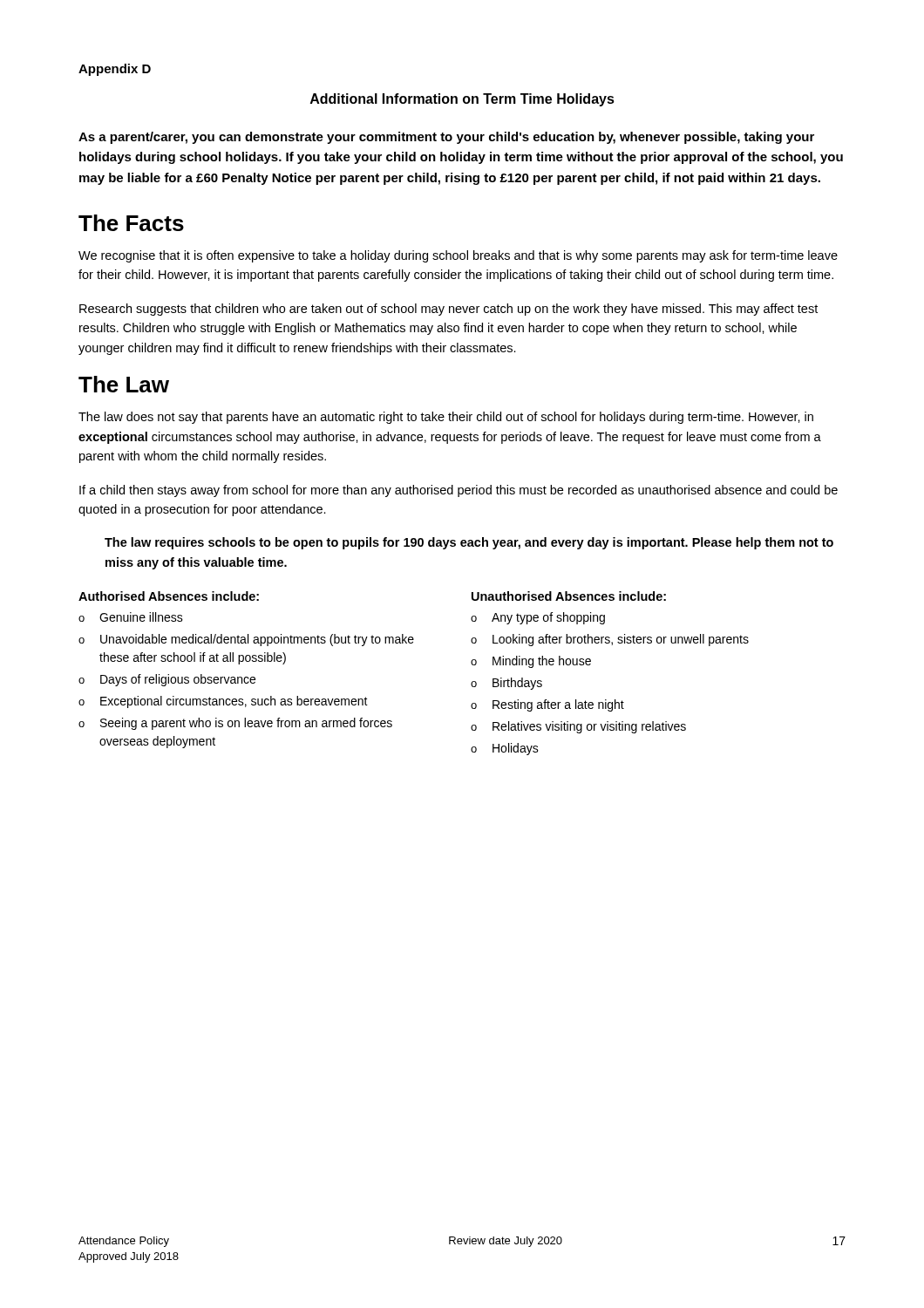Viewport: 924px width, 1308px height.
Task: Navigate to the block starting "The law requires schools to"
Action: [469, 553]
